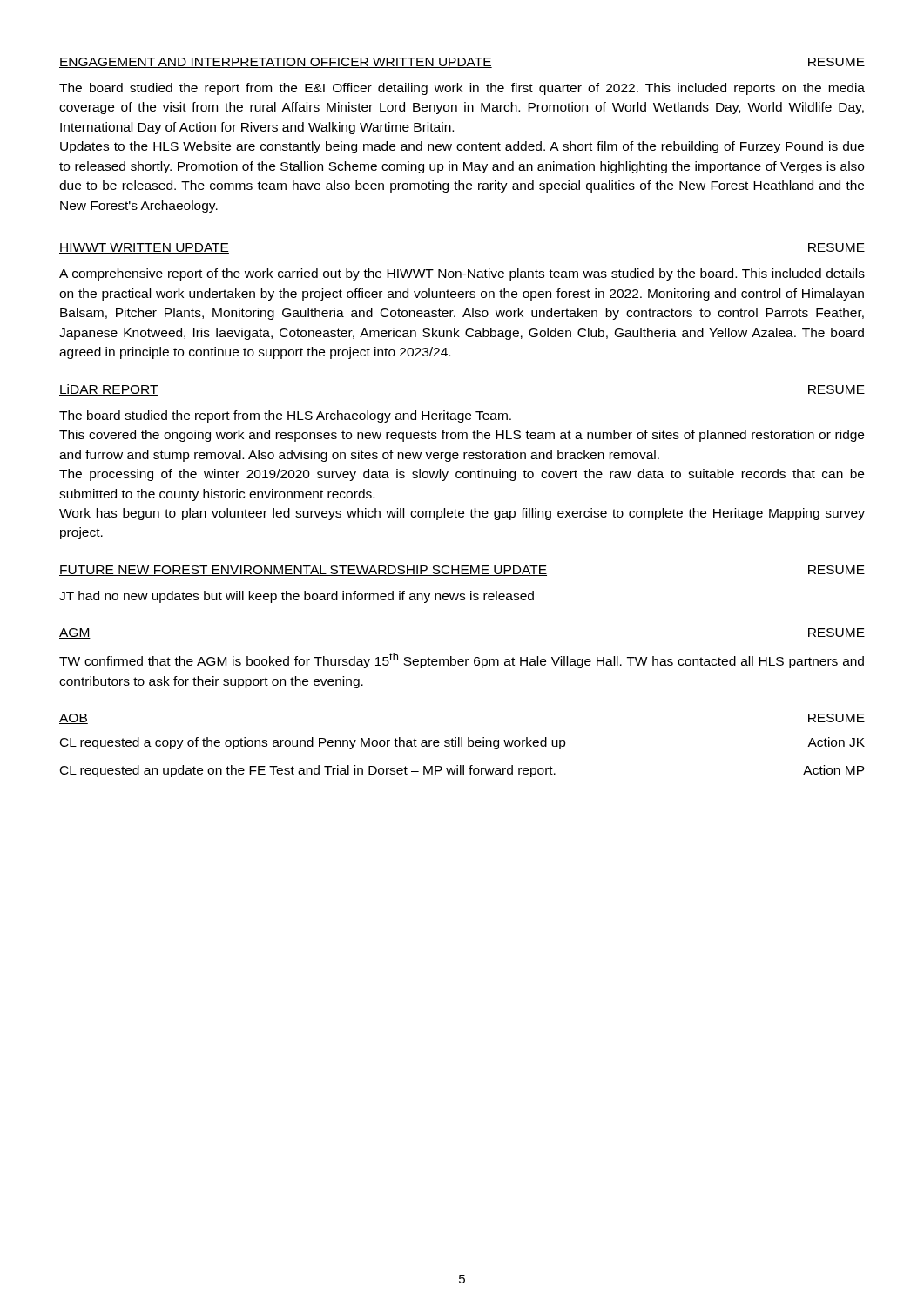Screen dimensions: 1307x924
Task: Click where it says "LiDAR REPORT"
Action: click(109, 389)
